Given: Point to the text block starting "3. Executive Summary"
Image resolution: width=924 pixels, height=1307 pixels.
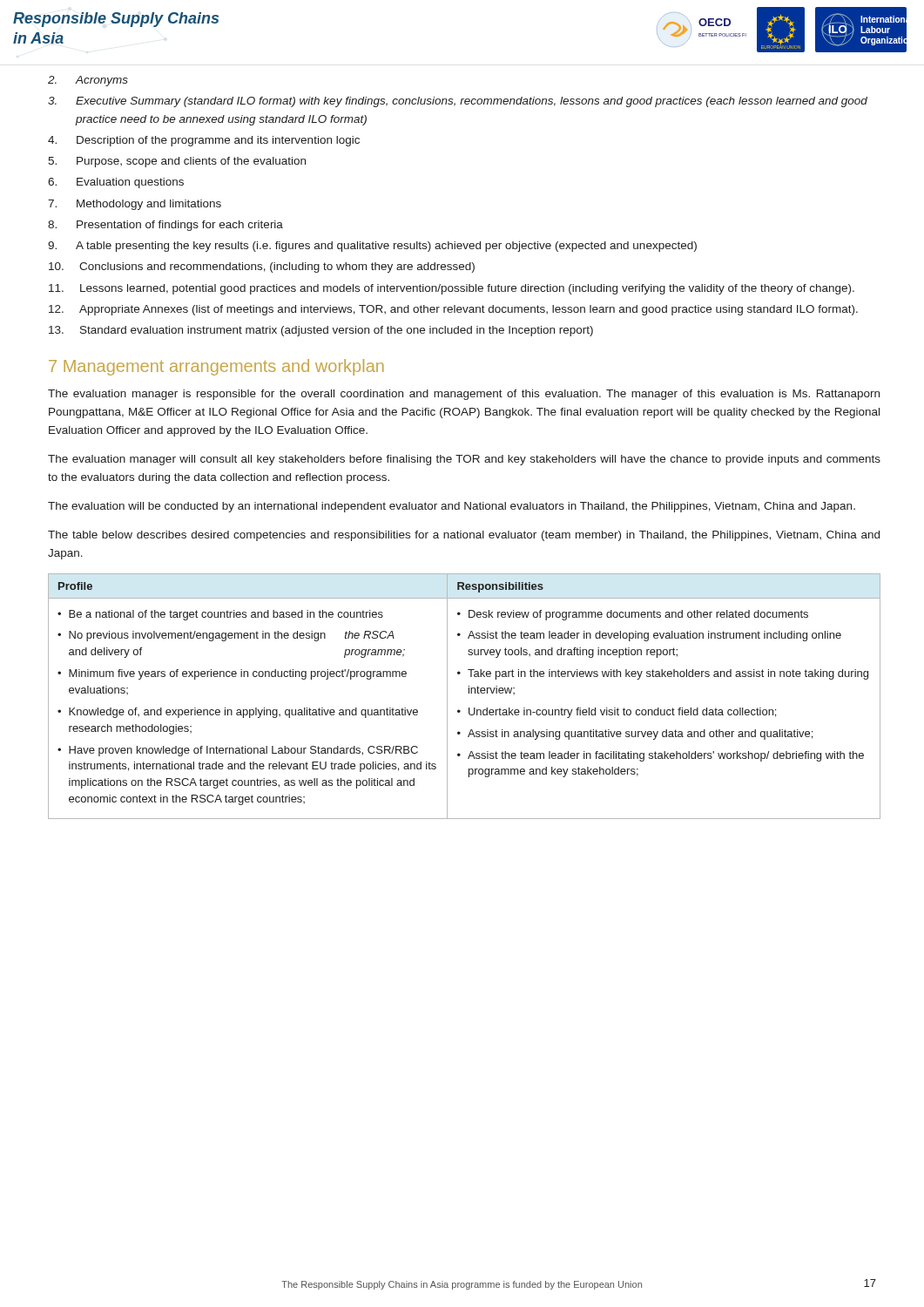Looking at the screenshot, I should point(464,110).
